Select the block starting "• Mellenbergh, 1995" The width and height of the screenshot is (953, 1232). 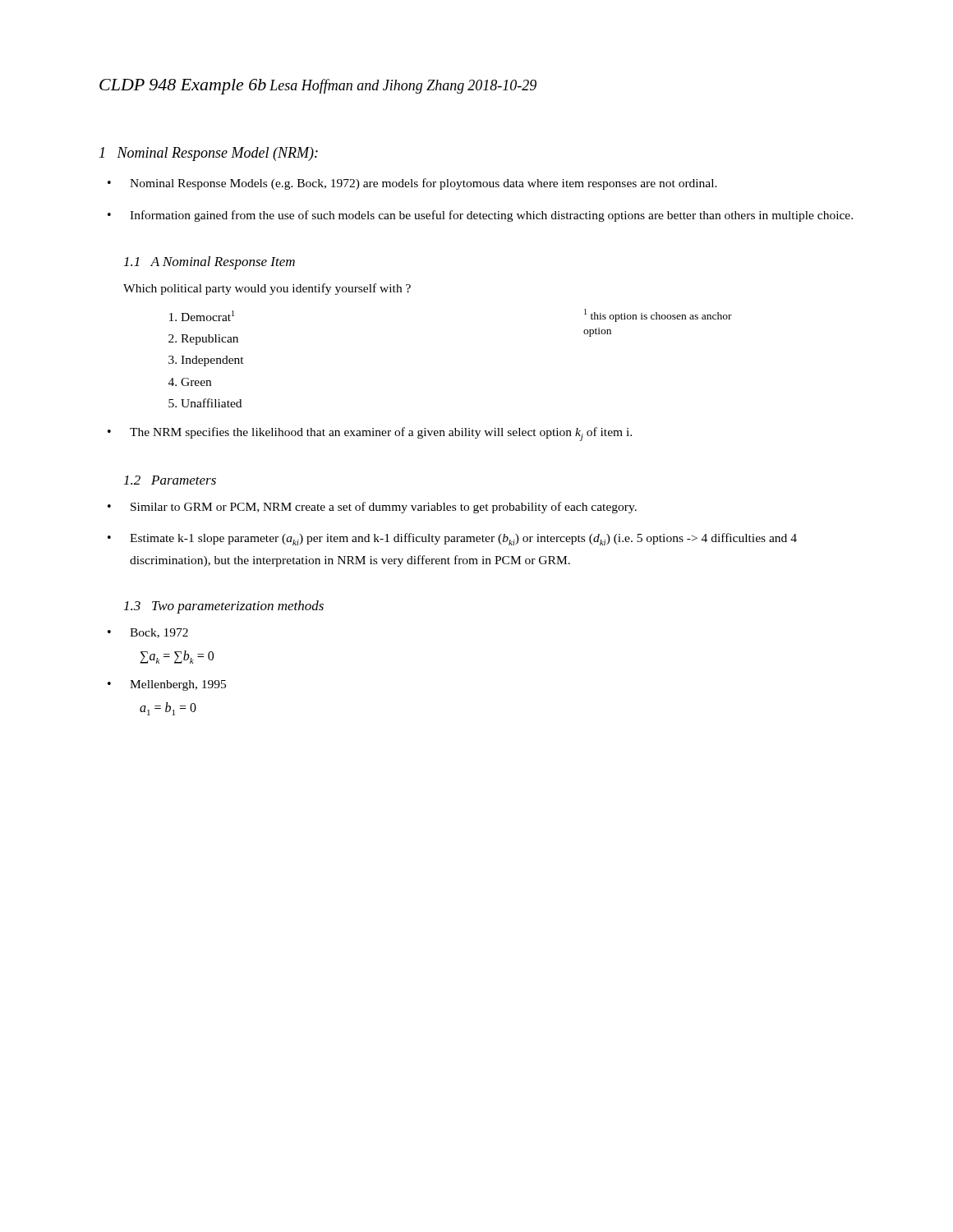[x=167, y=685]
